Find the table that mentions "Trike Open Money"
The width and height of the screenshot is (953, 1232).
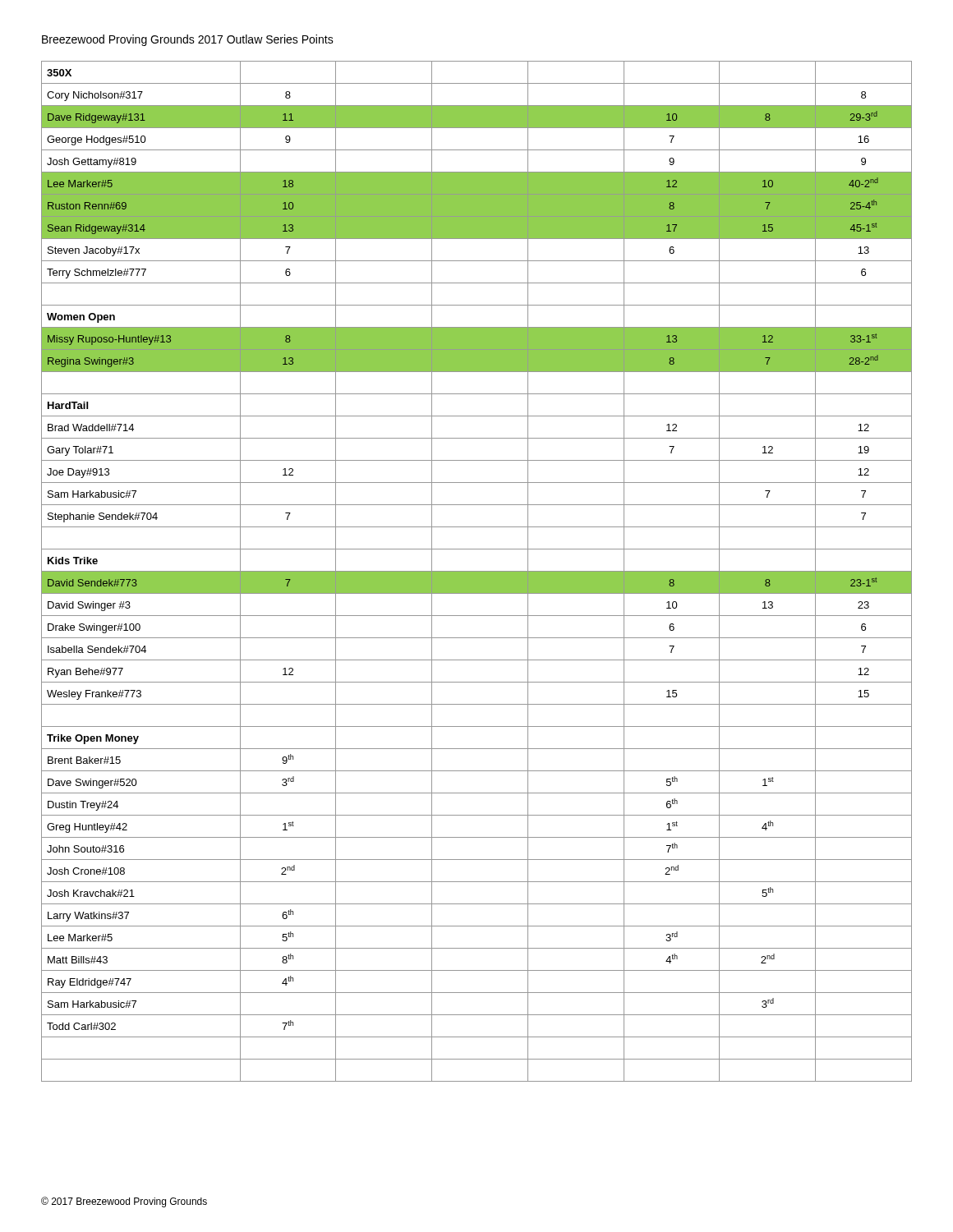476,571
